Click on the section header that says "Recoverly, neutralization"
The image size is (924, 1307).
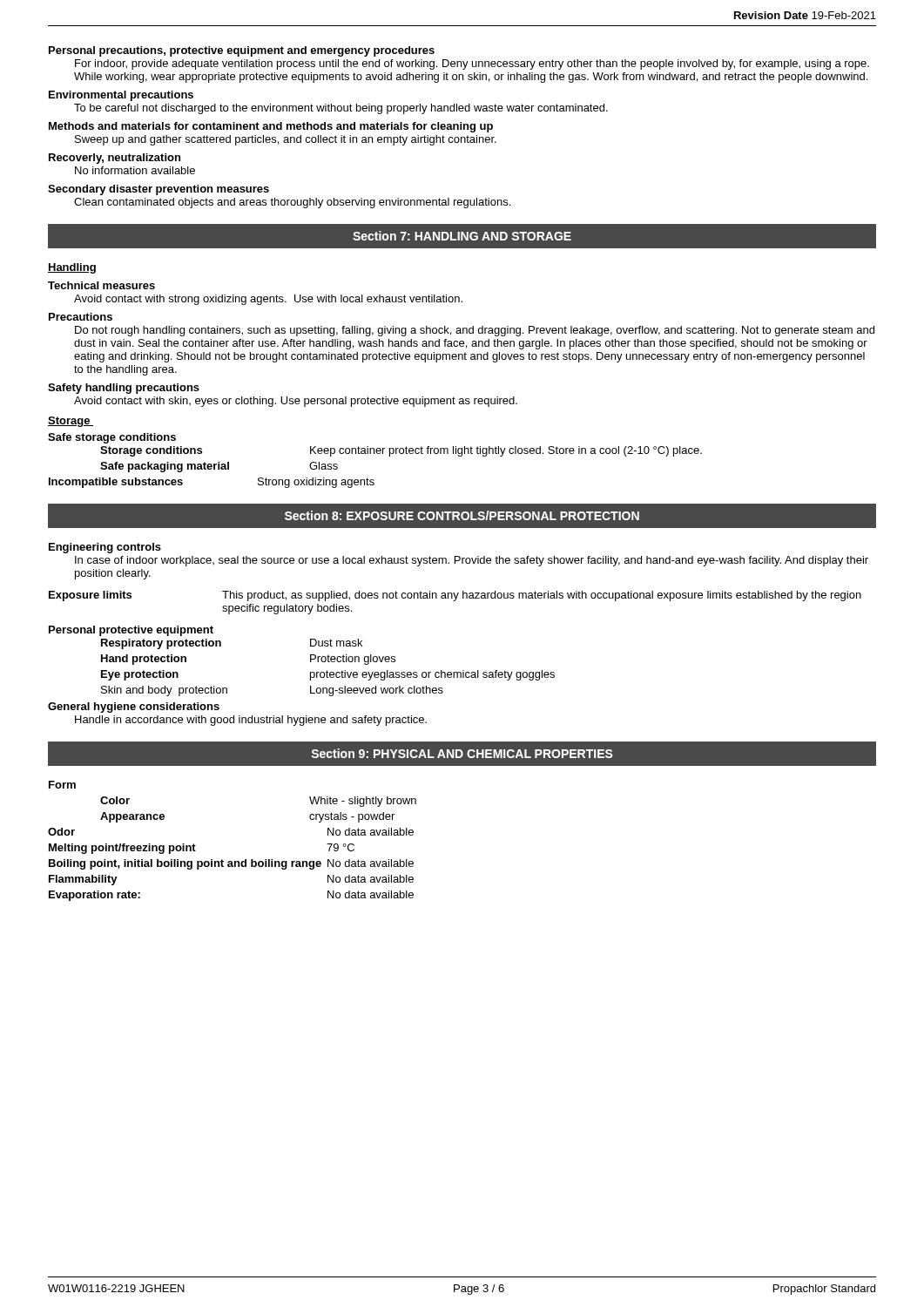[x=114, y=157]
